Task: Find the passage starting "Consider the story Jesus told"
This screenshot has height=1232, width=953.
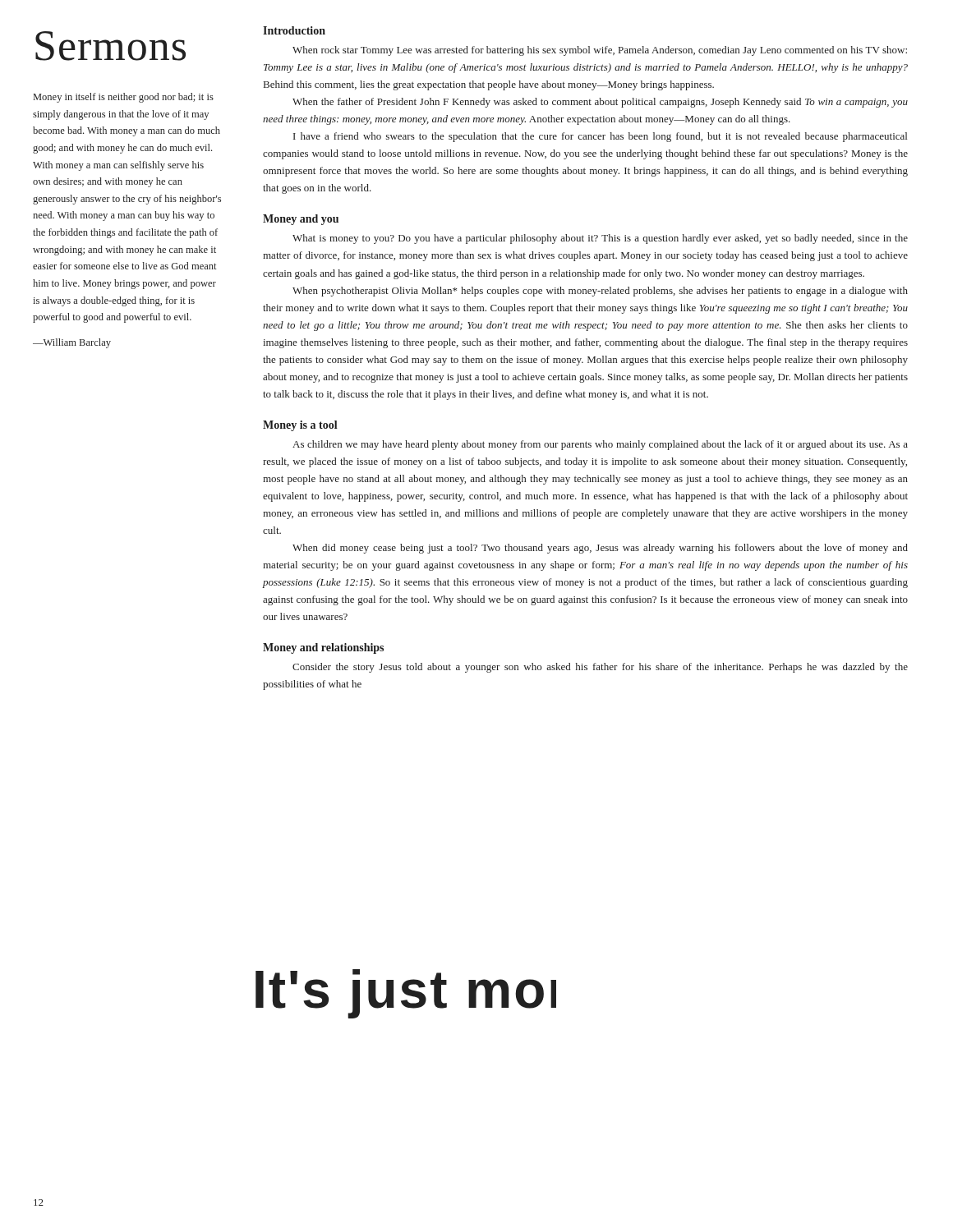Action: (585, 676)
